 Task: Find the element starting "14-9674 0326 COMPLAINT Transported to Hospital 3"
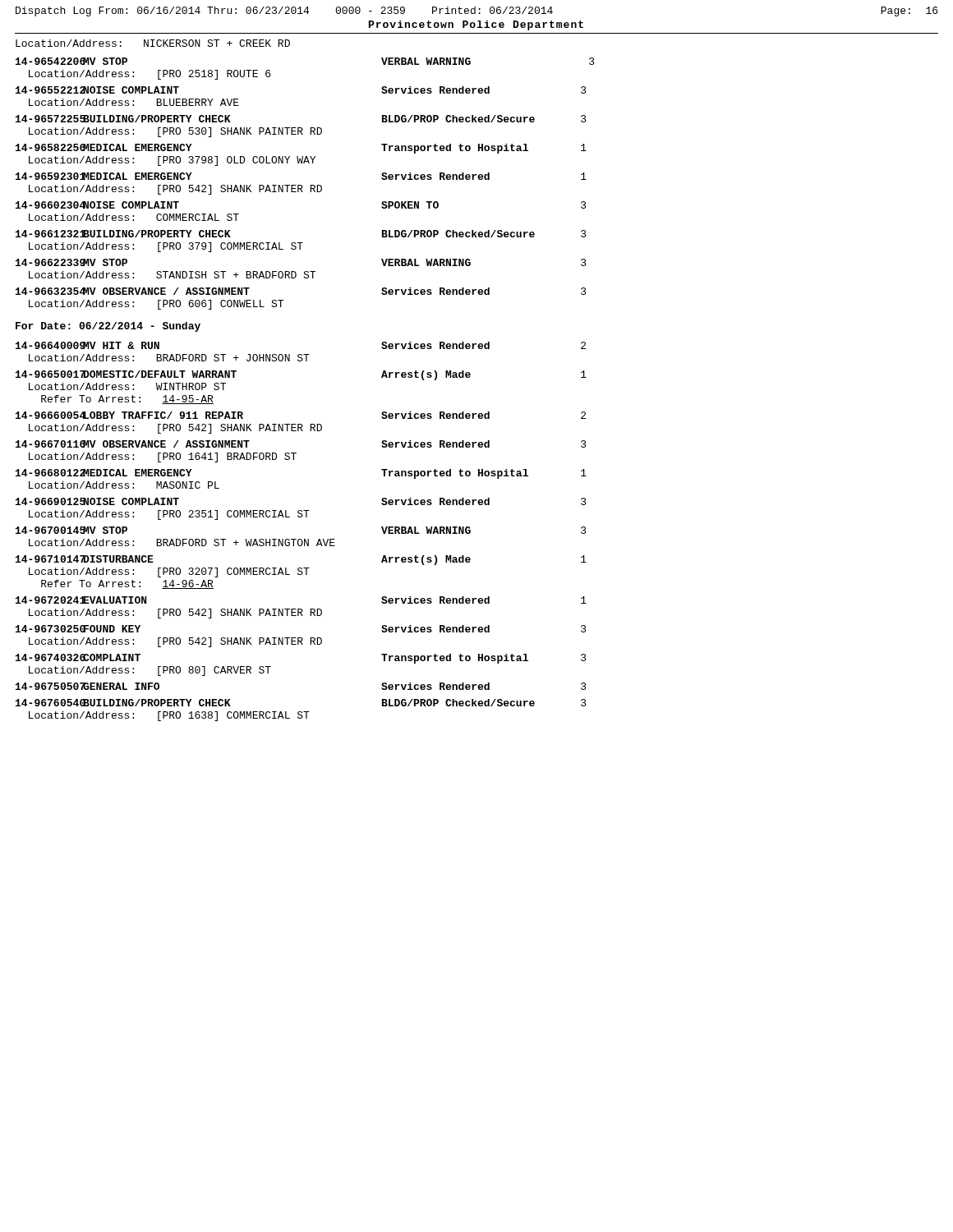[476, 658]
